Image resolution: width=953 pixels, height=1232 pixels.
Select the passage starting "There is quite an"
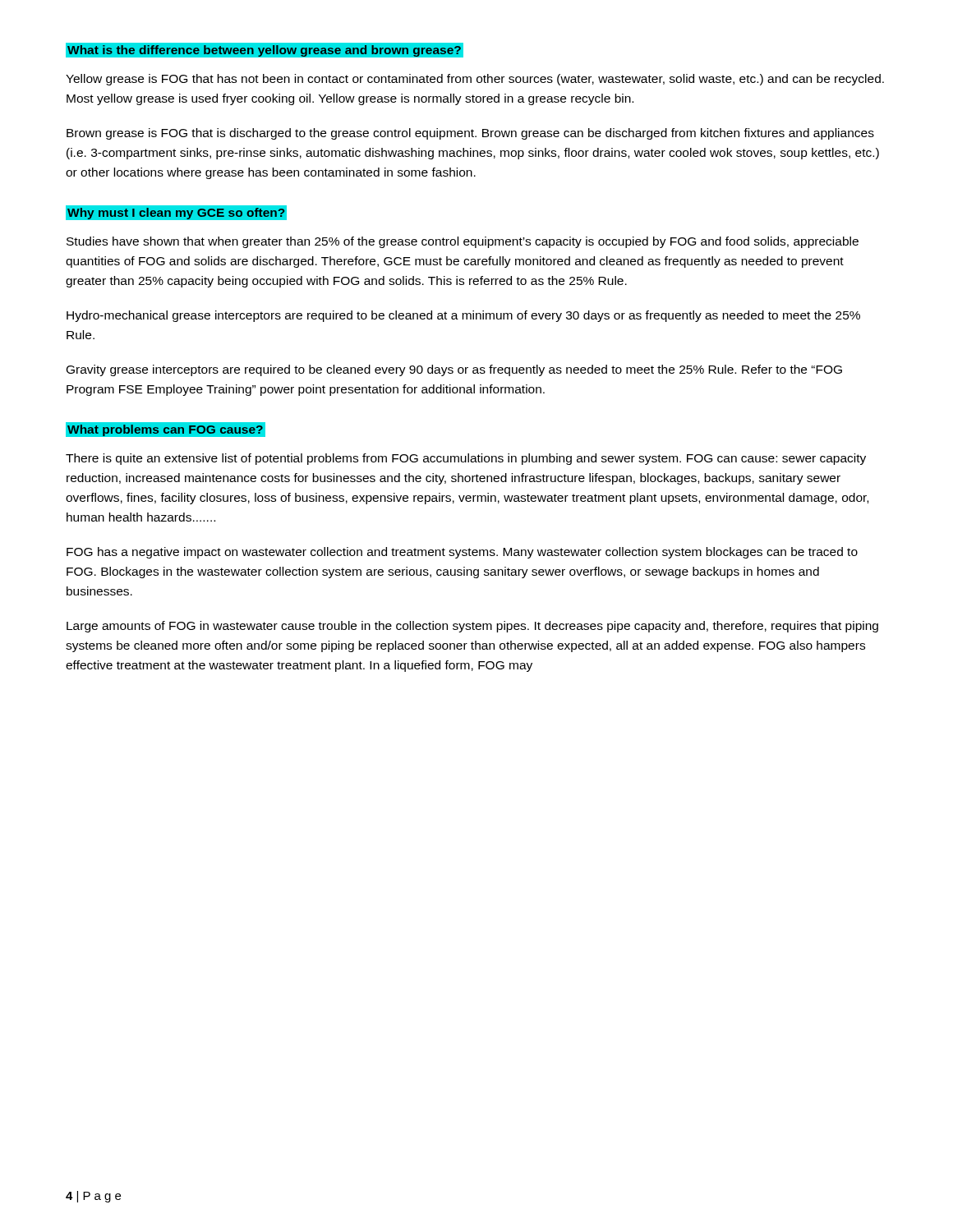(468, 488)
